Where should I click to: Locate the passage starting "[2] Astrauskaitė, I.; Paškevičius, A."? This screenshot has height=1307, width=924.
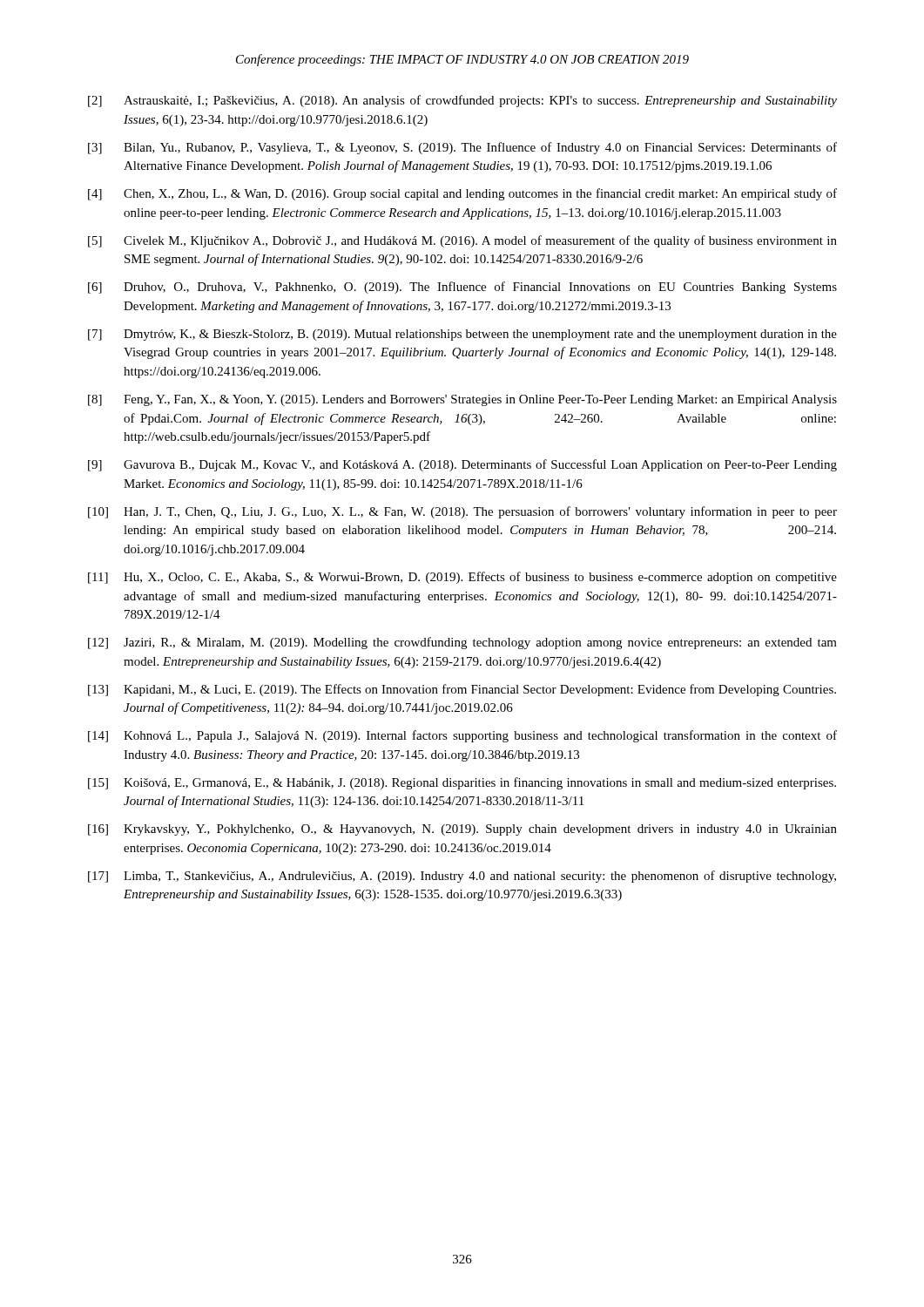coord(462,110)
